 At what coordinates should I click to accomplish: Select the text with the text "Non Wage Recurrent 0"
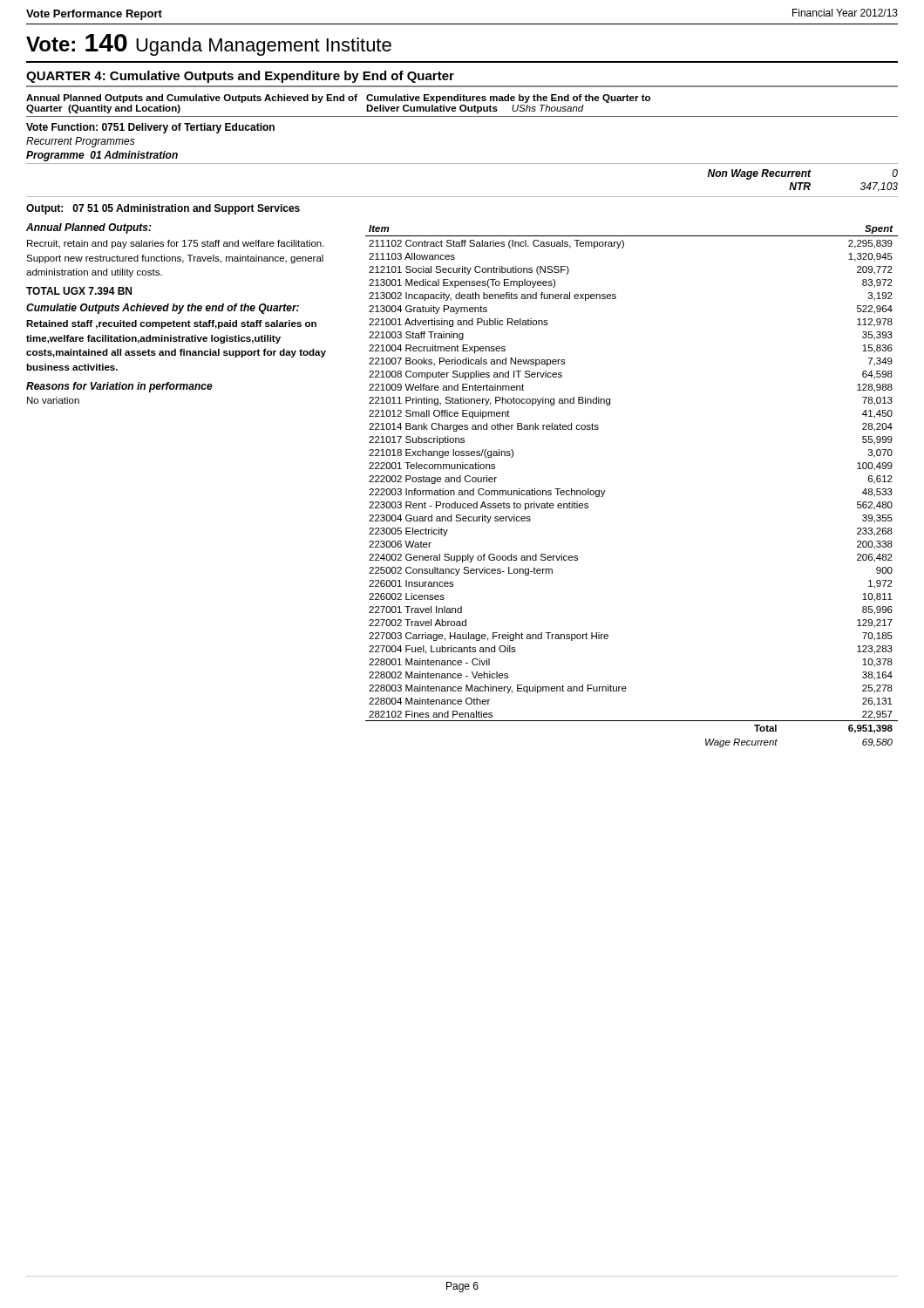pyautogui.click(x=803, y=174)
